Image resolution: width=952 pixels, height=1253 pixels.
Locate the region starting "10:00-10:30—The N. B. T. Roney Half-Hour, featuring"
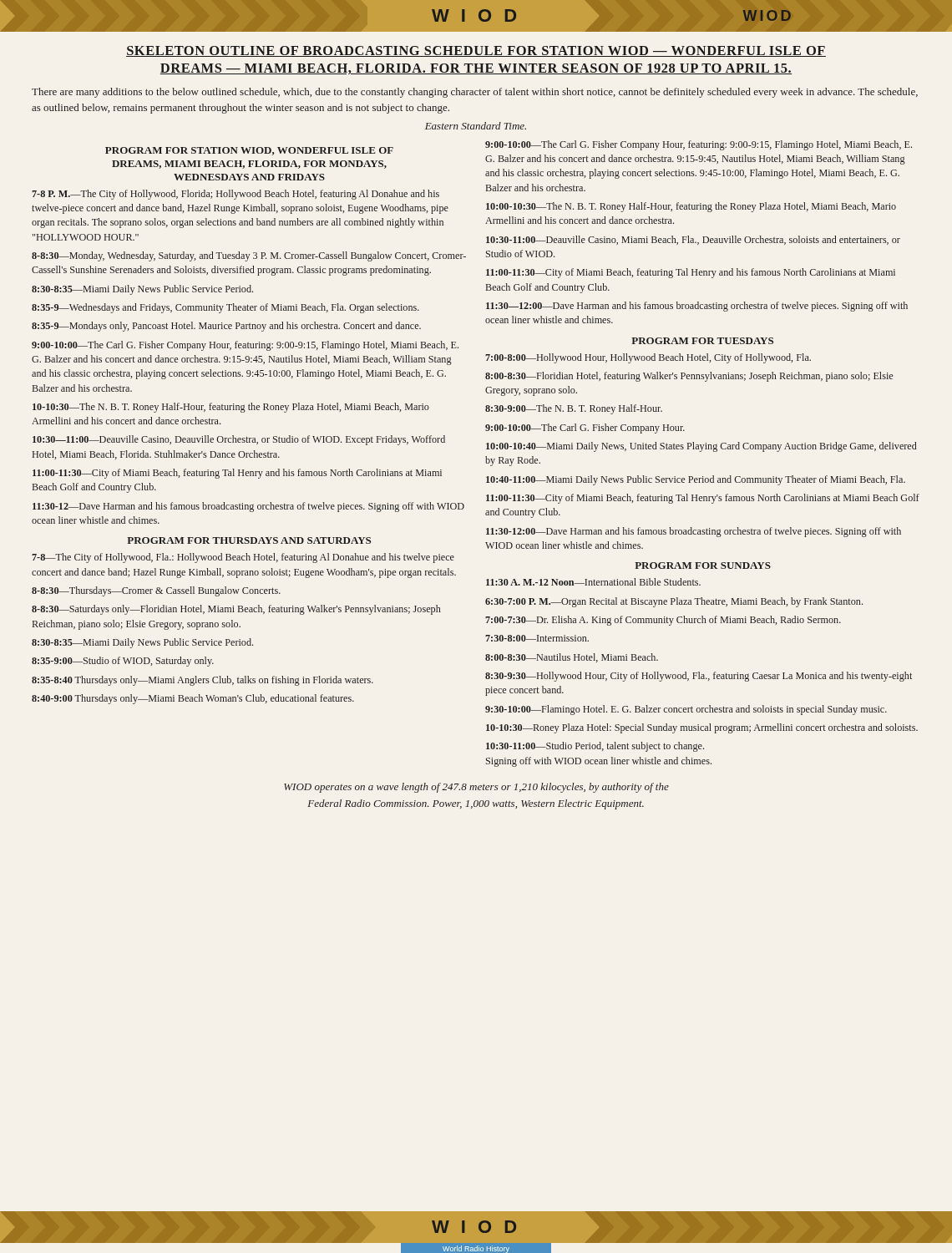(691, 213)
